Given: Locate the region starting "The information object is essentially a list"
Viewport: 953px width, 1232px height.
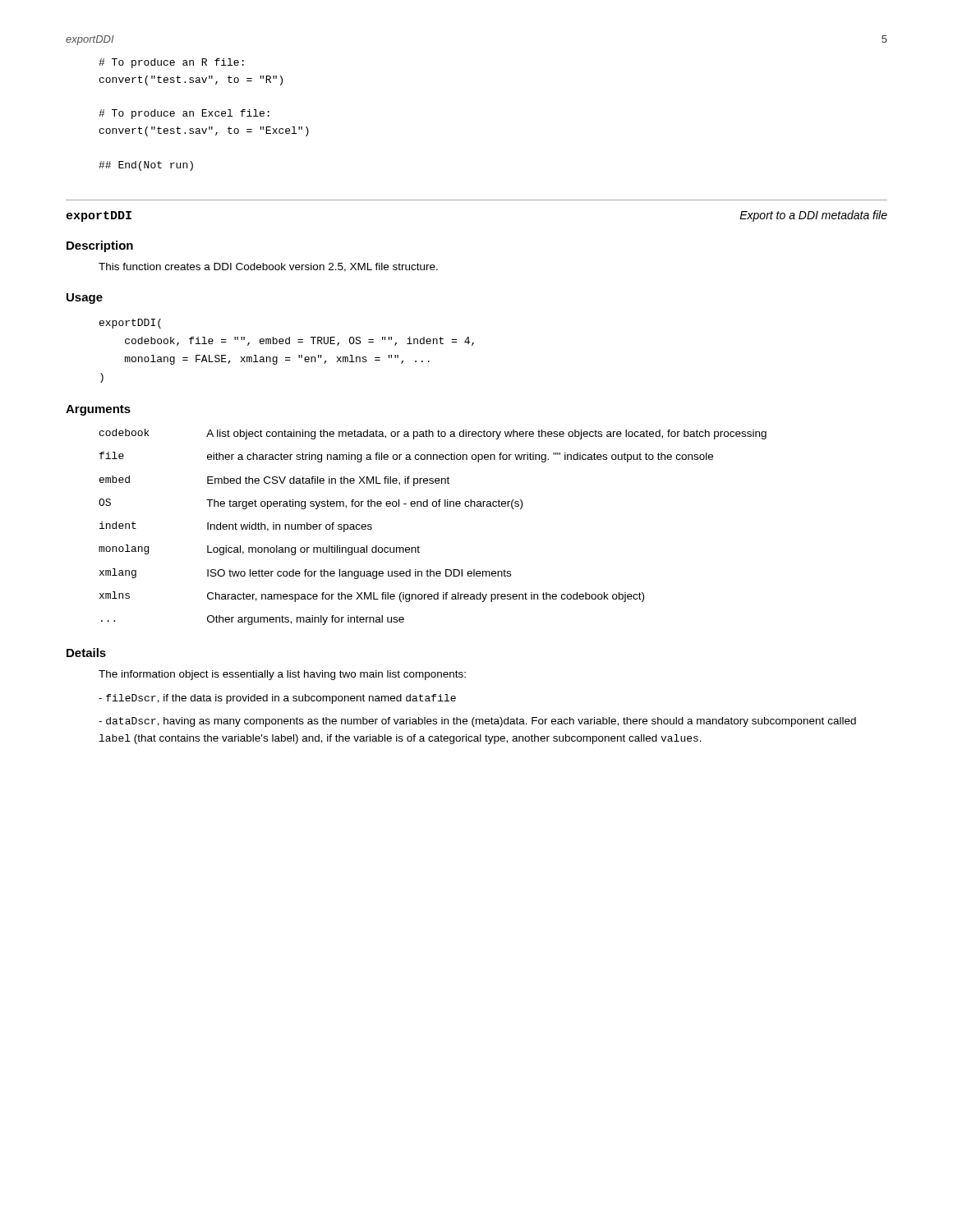Looking at the screenshot, I should 283,674.
